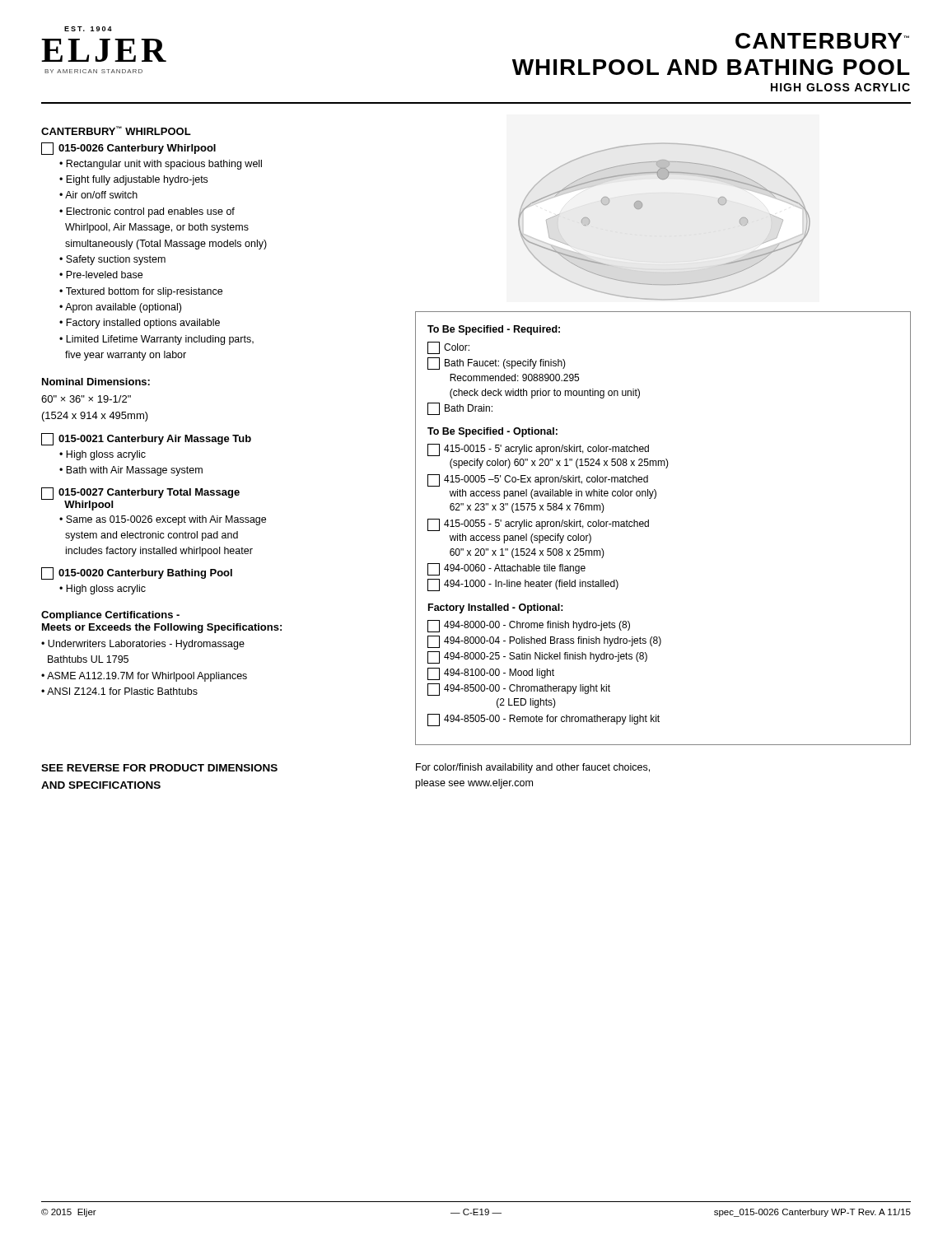Point to the block beginning "015-0027 Canterbury Total"
Image resolution: width=952 pixels, height=1235 pixels.
tap(141, 498)
